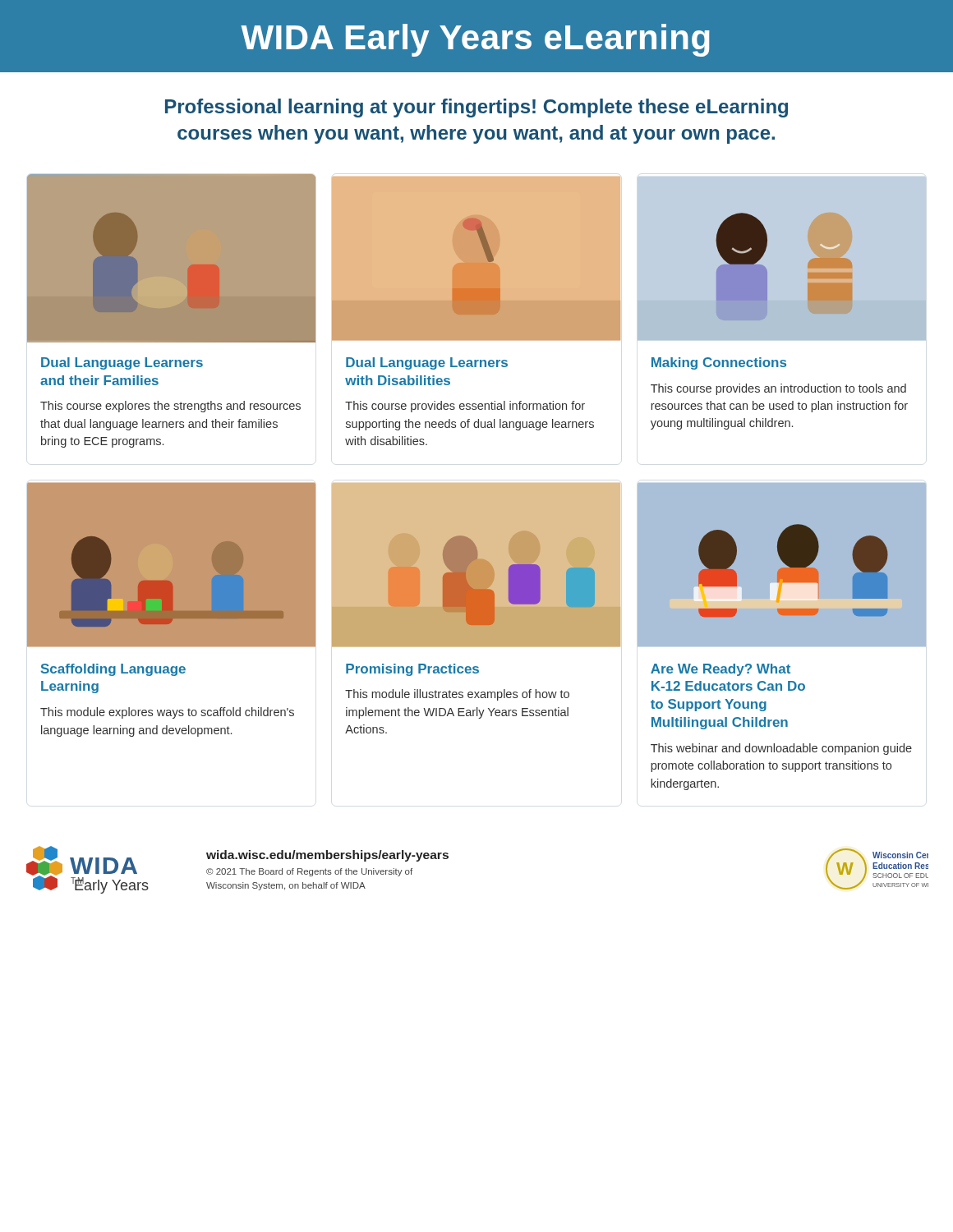
Task: Click on the passage starting "This module explores ways"
Action: 167,721
